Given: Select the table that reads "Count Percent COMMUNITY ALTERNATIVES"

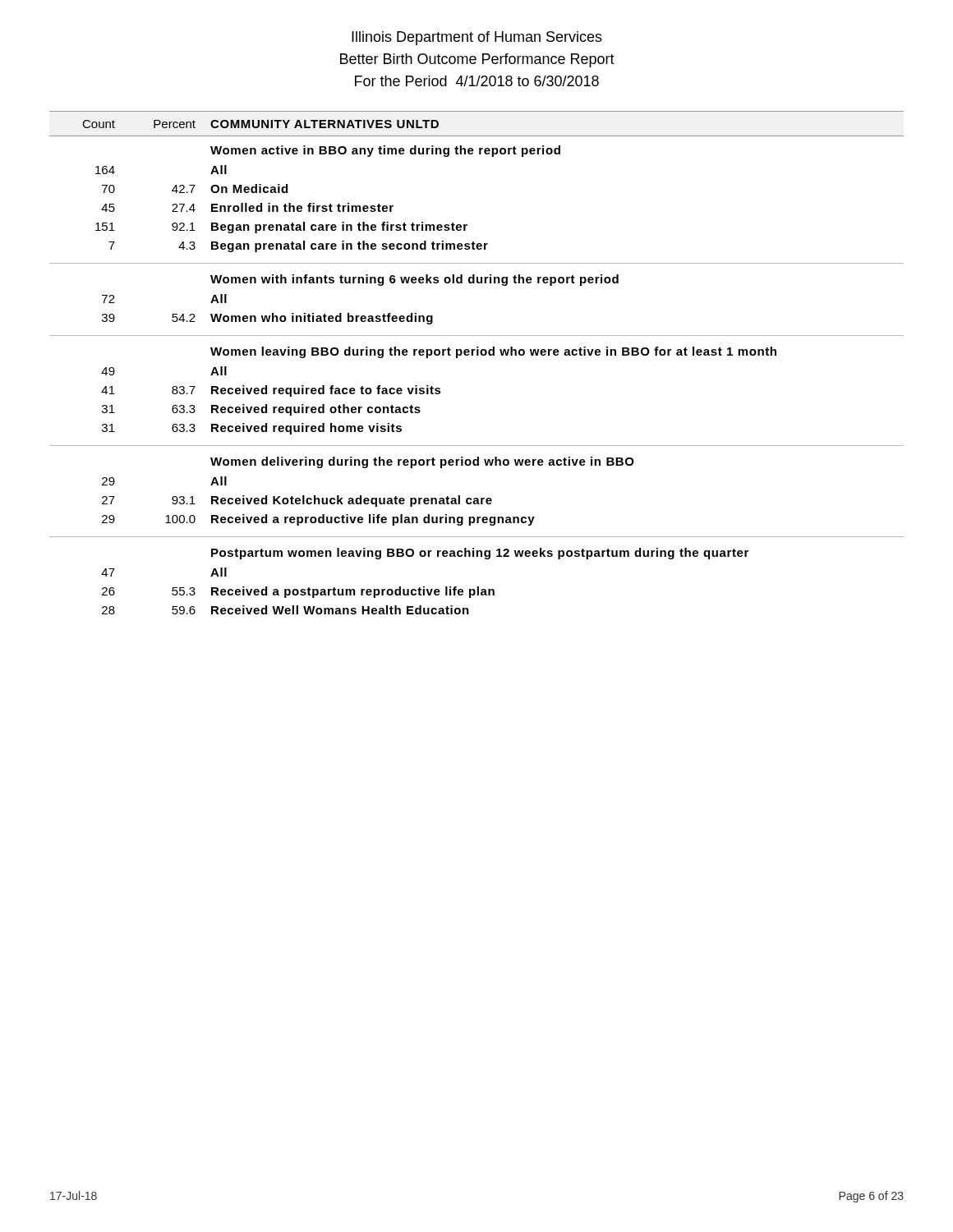Looking at the screenshot, I should click(476, 365).
